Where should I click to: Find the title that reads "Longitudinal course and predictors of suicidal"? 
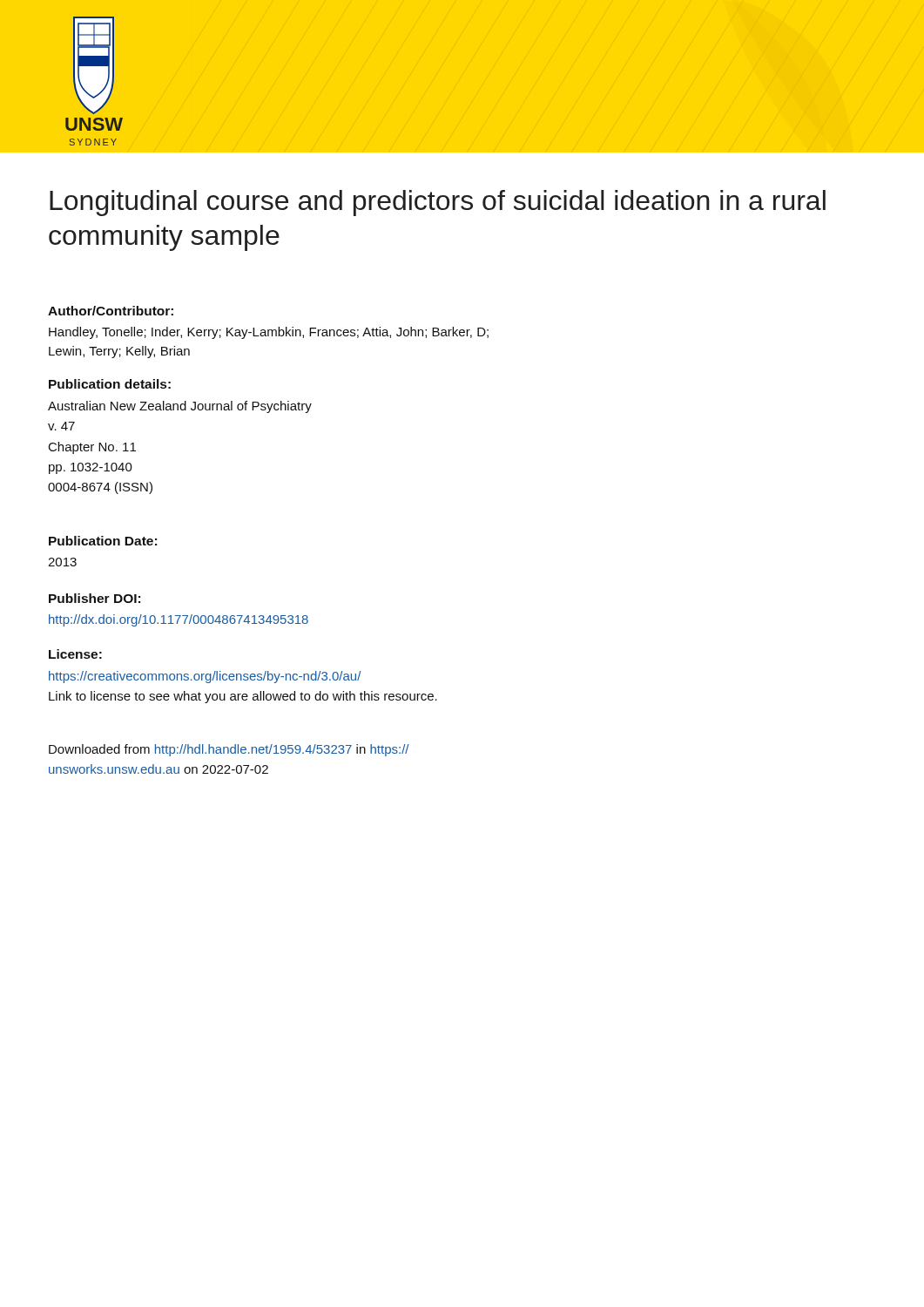coord(462,218)
